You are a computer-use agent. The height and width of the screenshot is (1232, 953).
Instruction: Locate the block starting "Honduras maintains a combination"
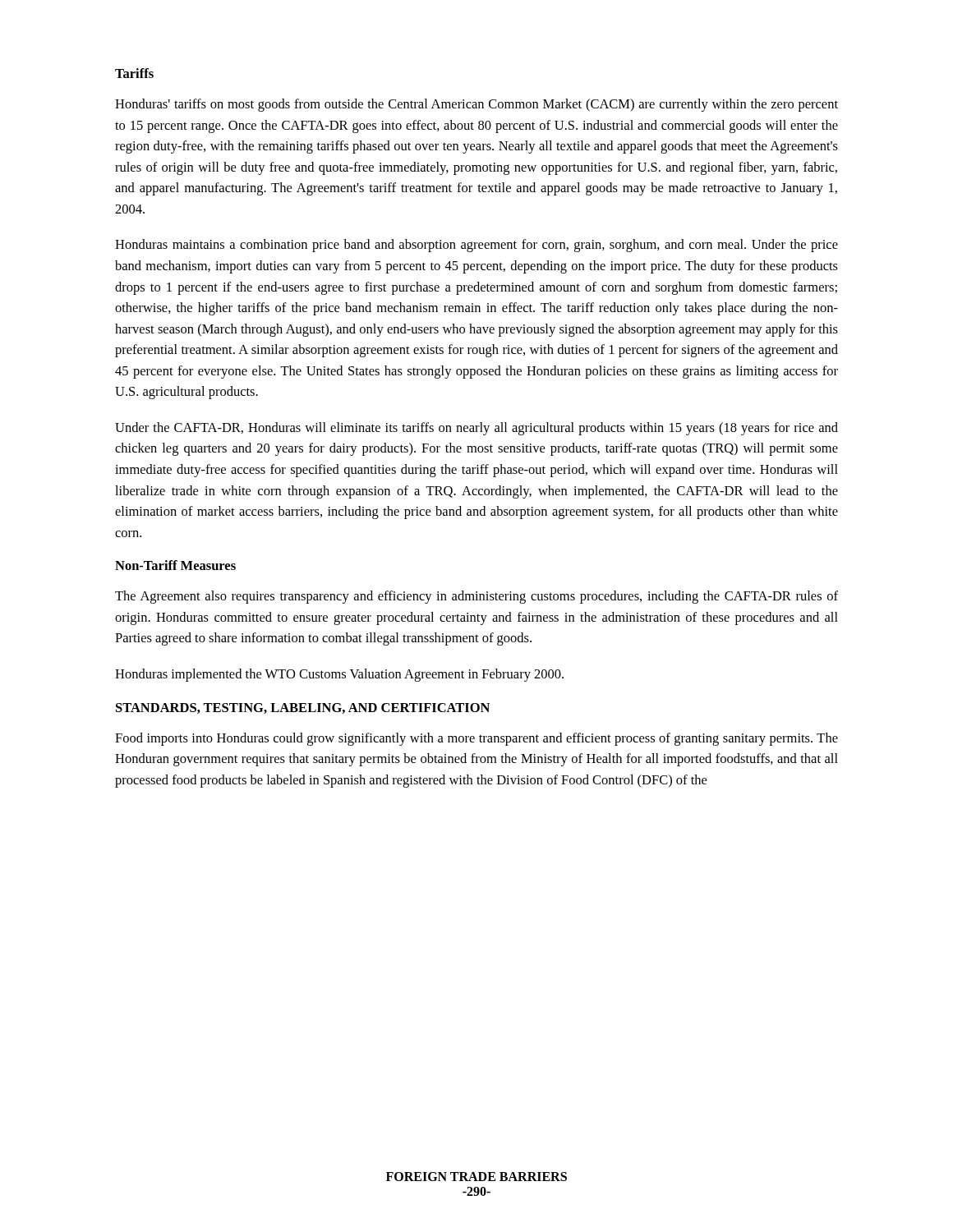pos(476,318)
